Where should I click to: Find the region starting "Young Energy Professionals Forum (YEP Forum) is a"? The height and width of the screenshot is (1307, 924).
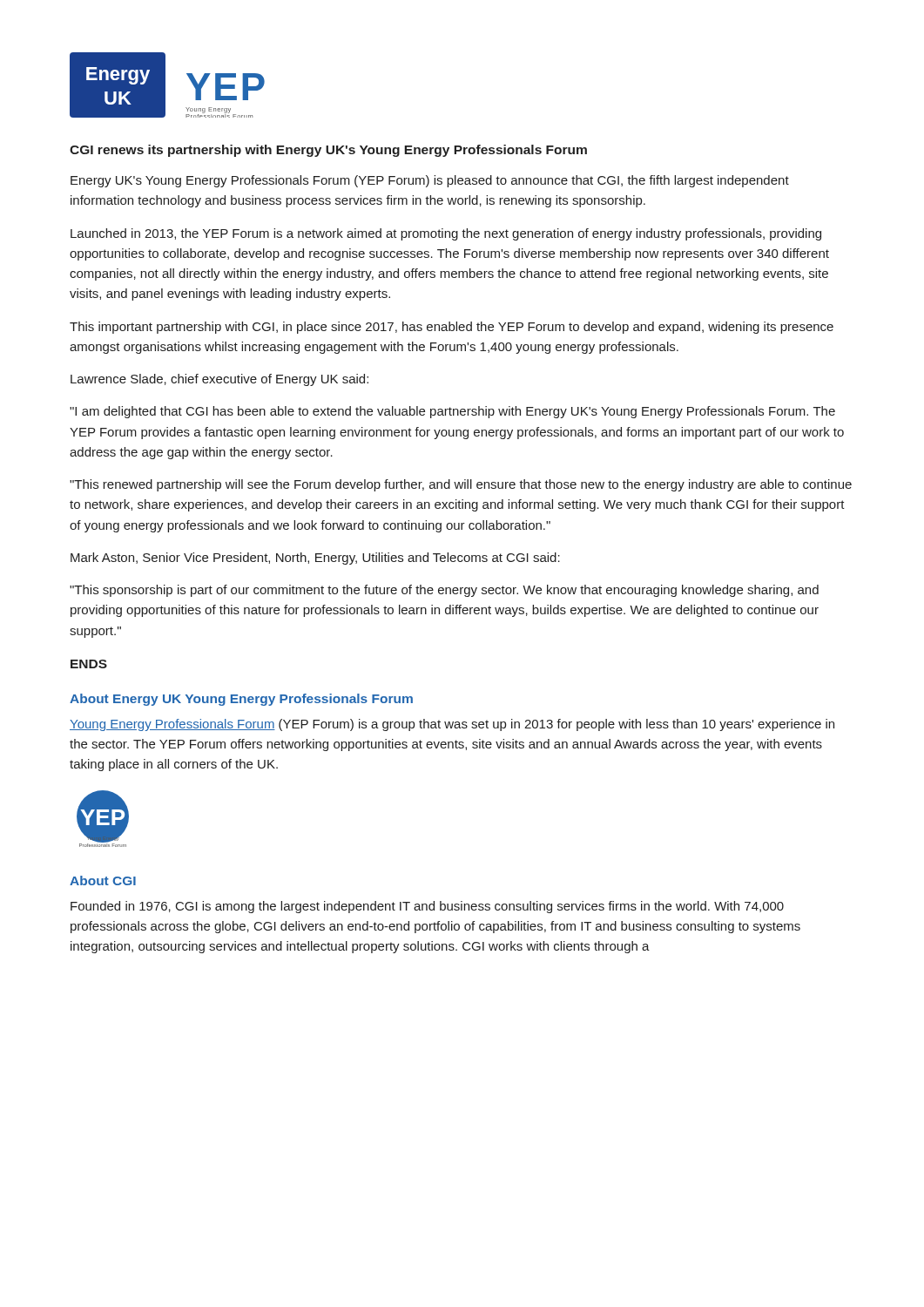[453, 744]
